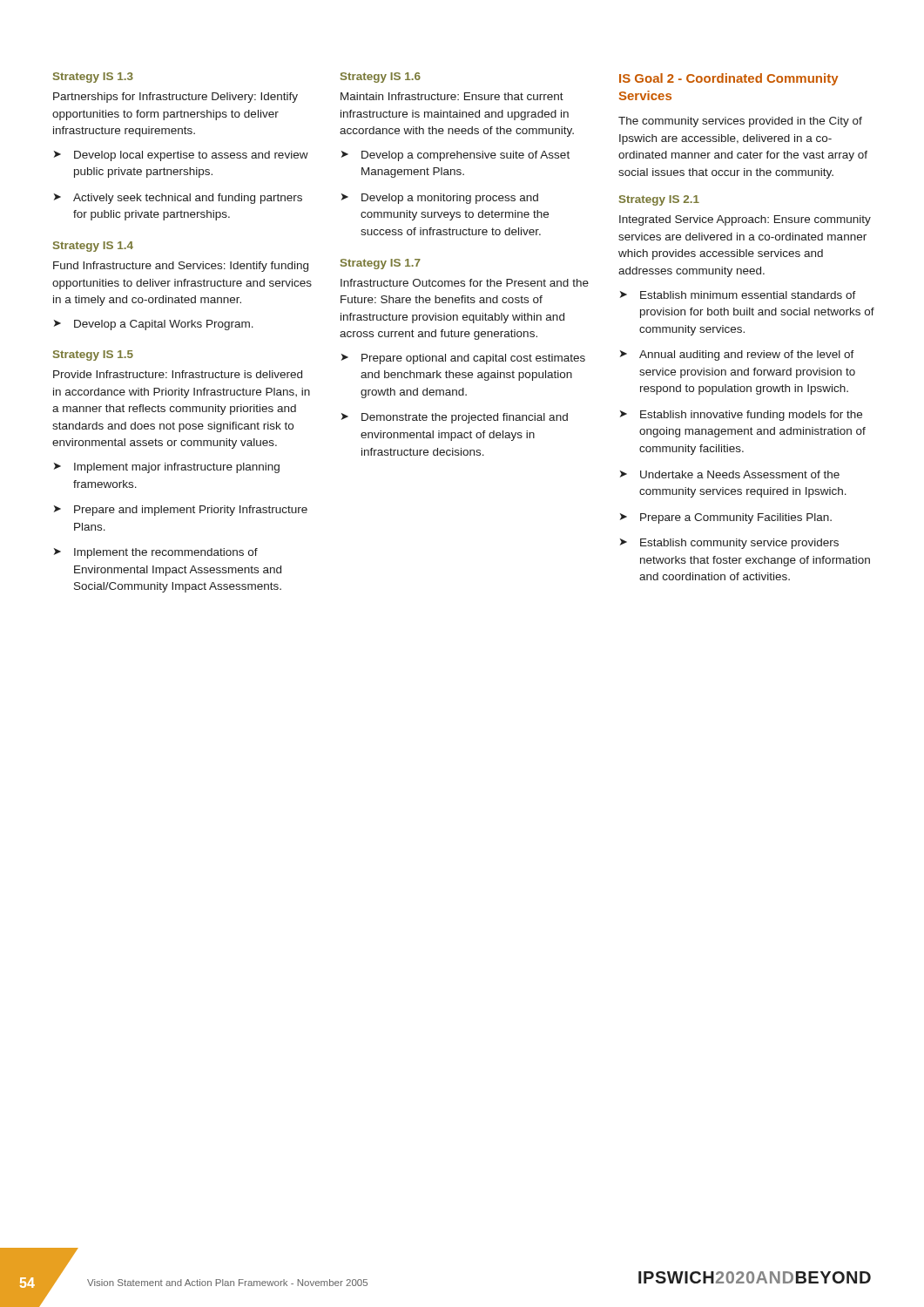Point to the block beginning "The community services provided in the City"
This screenshot has width=924, height=1307.
click(743, 146)
